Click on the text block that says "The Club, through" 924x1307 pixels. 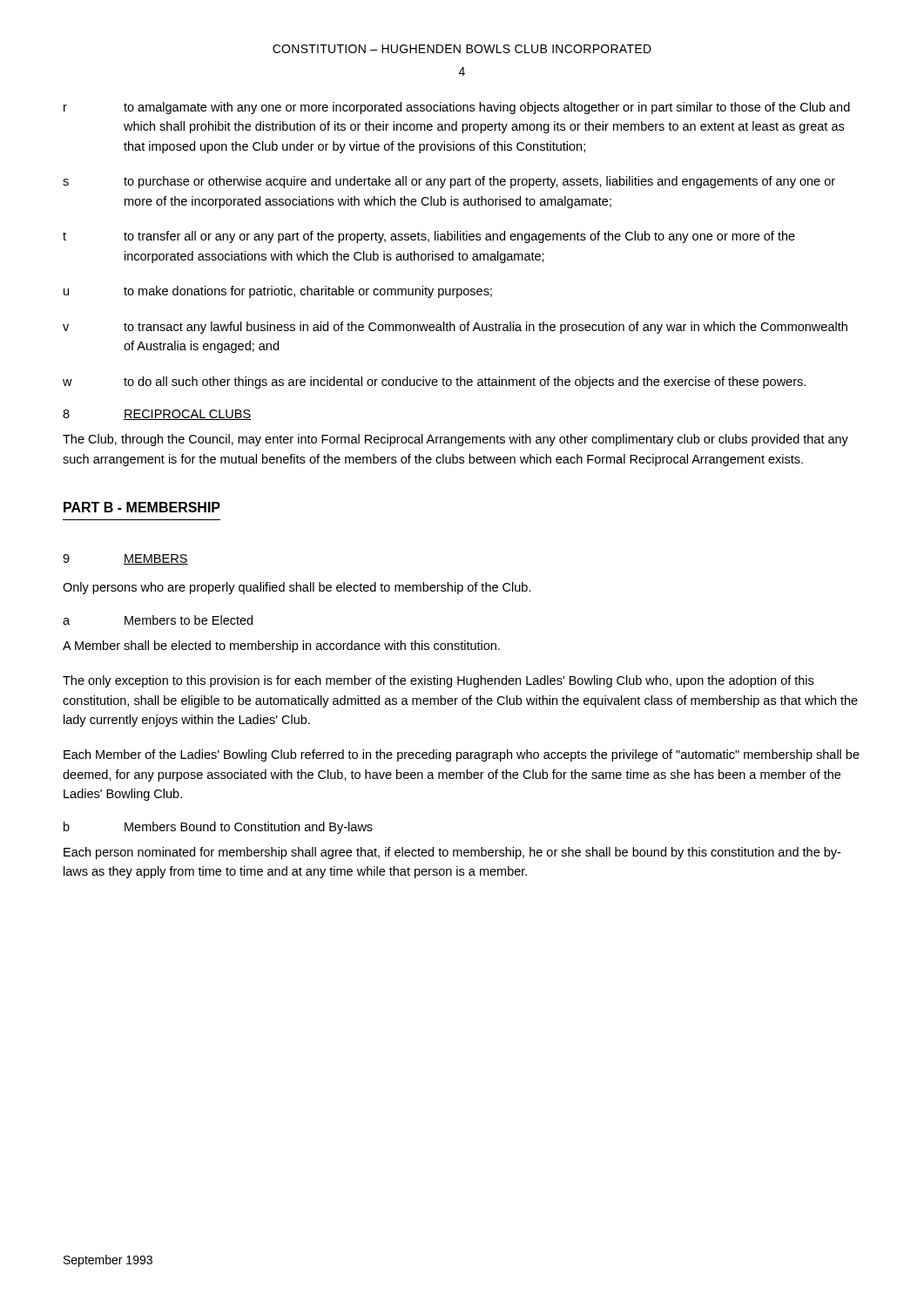point(455,449)
